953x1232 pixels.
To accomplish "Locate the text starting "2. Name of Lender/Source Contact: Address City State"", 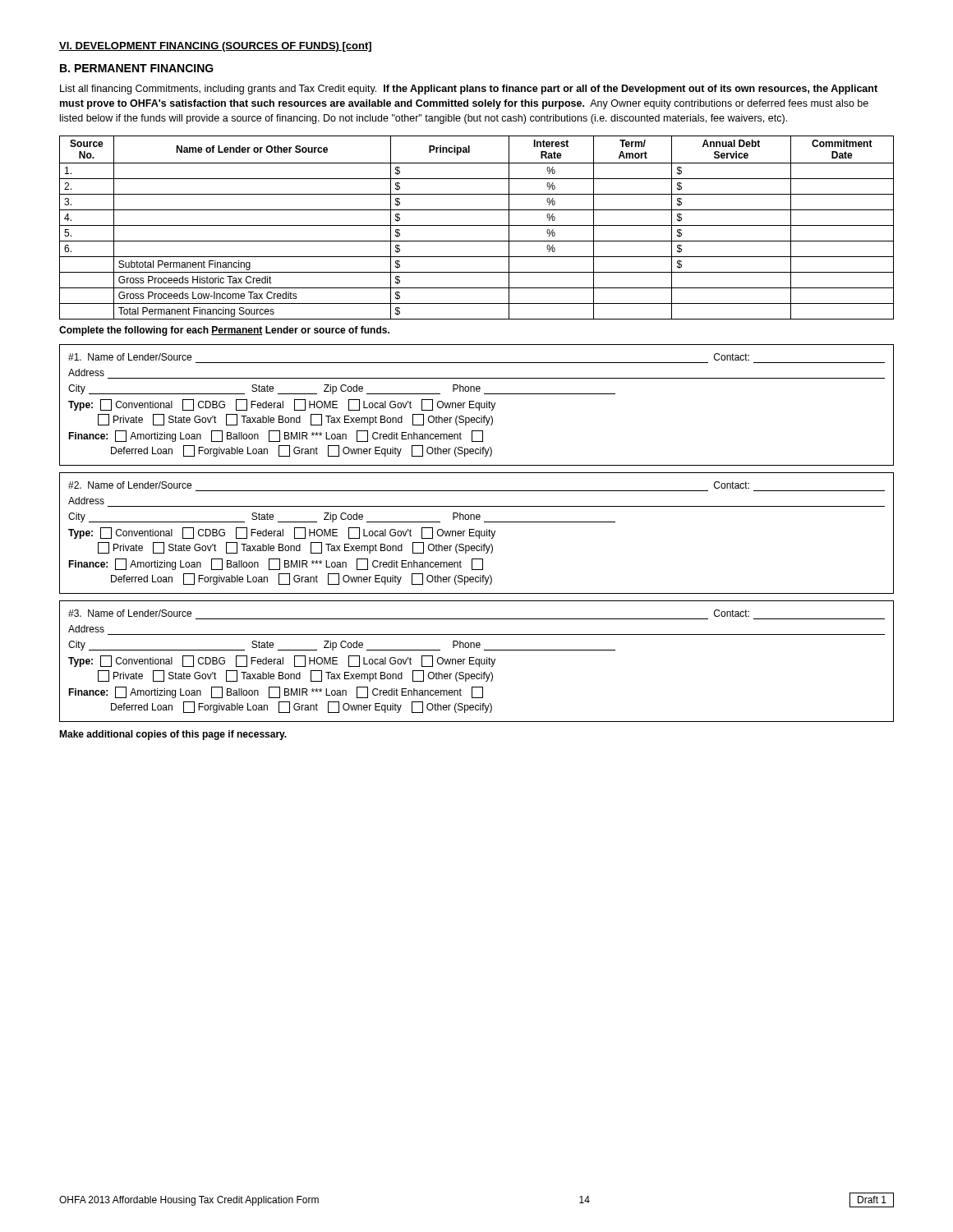I will click(x=476, y=532).
